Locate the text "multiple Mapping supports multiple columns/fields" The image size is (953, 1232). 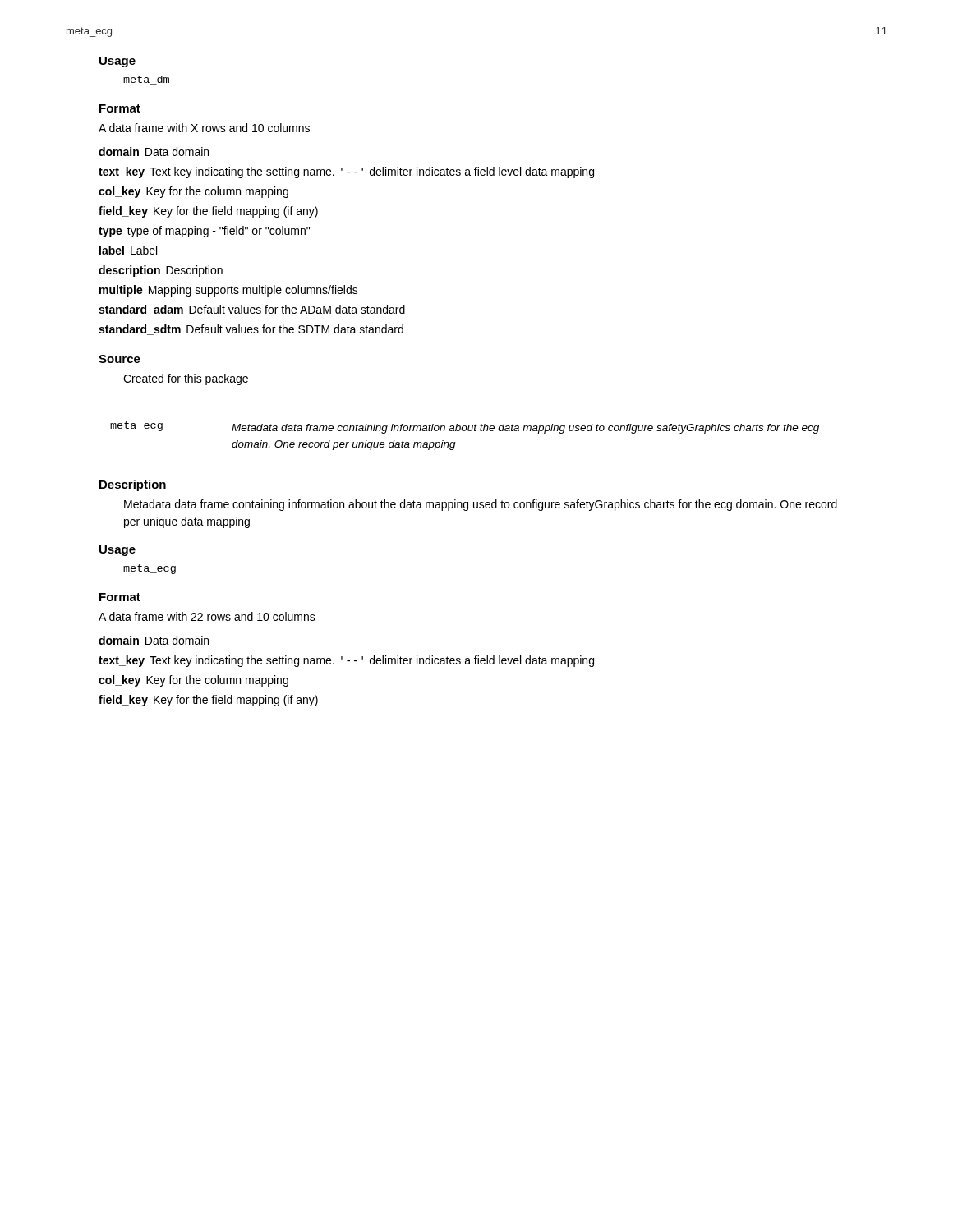pos(228,290)
